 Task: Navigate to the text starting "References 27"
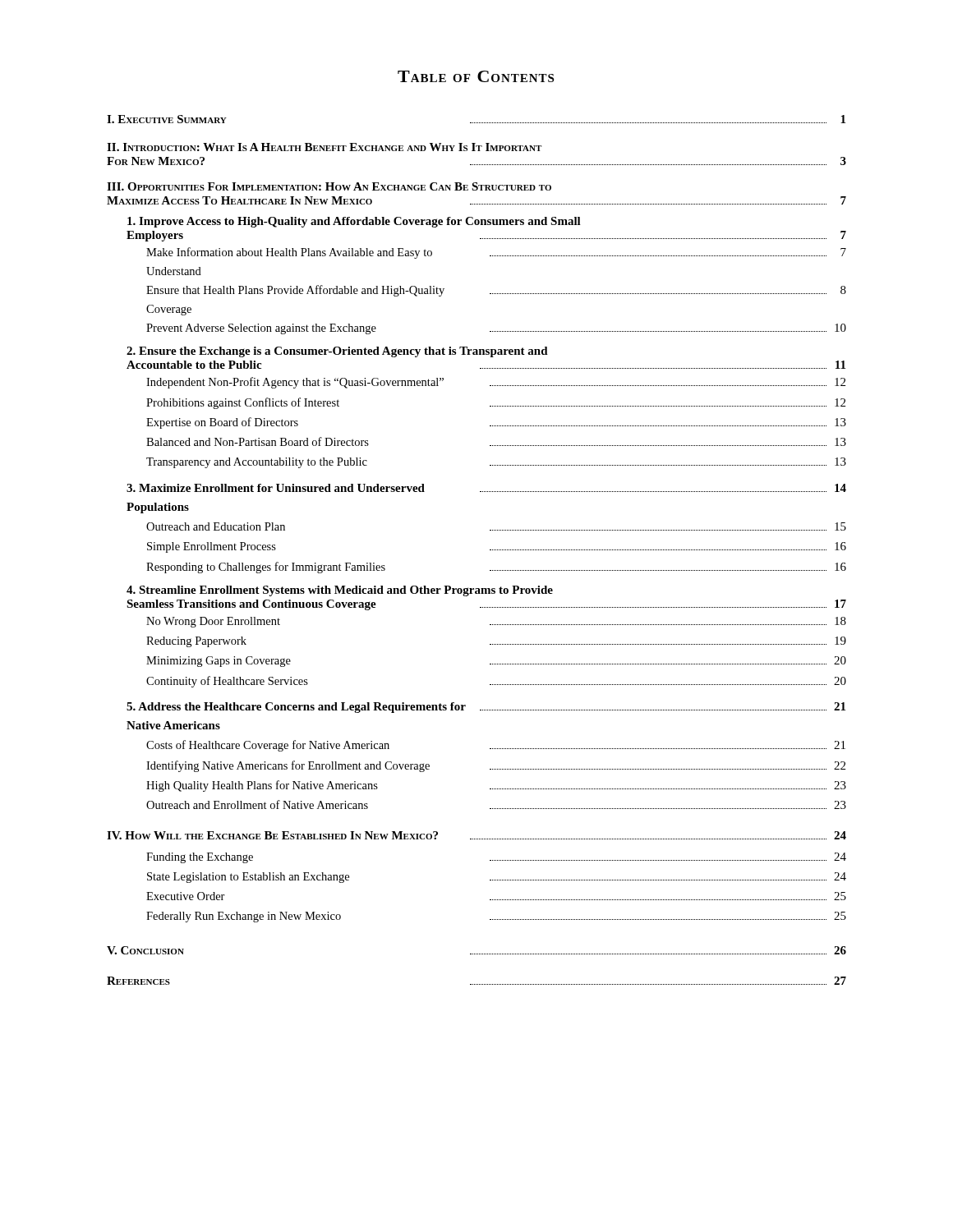pos(476,981)
